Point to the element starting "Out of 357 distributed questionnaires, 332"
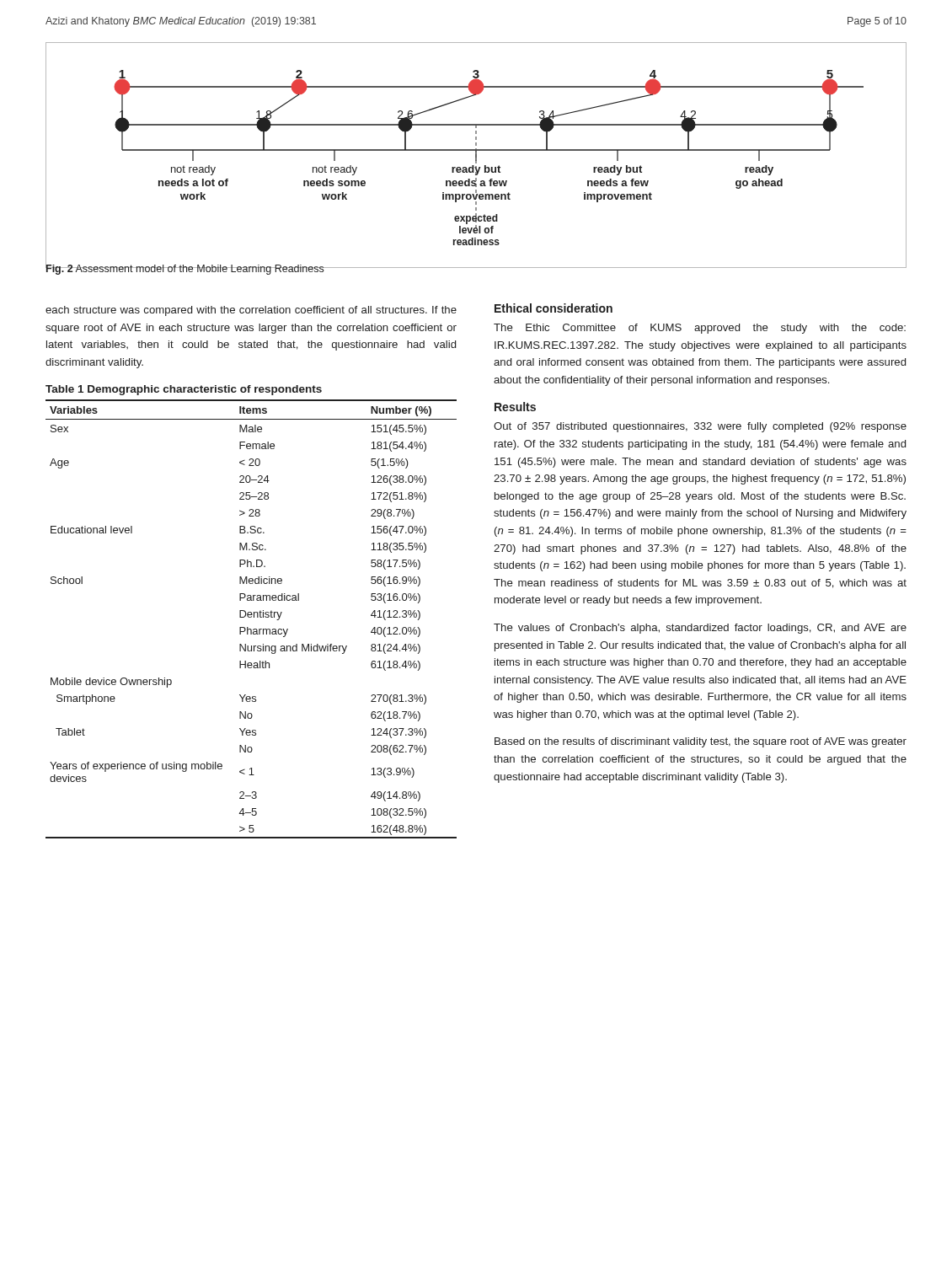The height and width of the screenshot is (1264, 952). click(700, 513)
